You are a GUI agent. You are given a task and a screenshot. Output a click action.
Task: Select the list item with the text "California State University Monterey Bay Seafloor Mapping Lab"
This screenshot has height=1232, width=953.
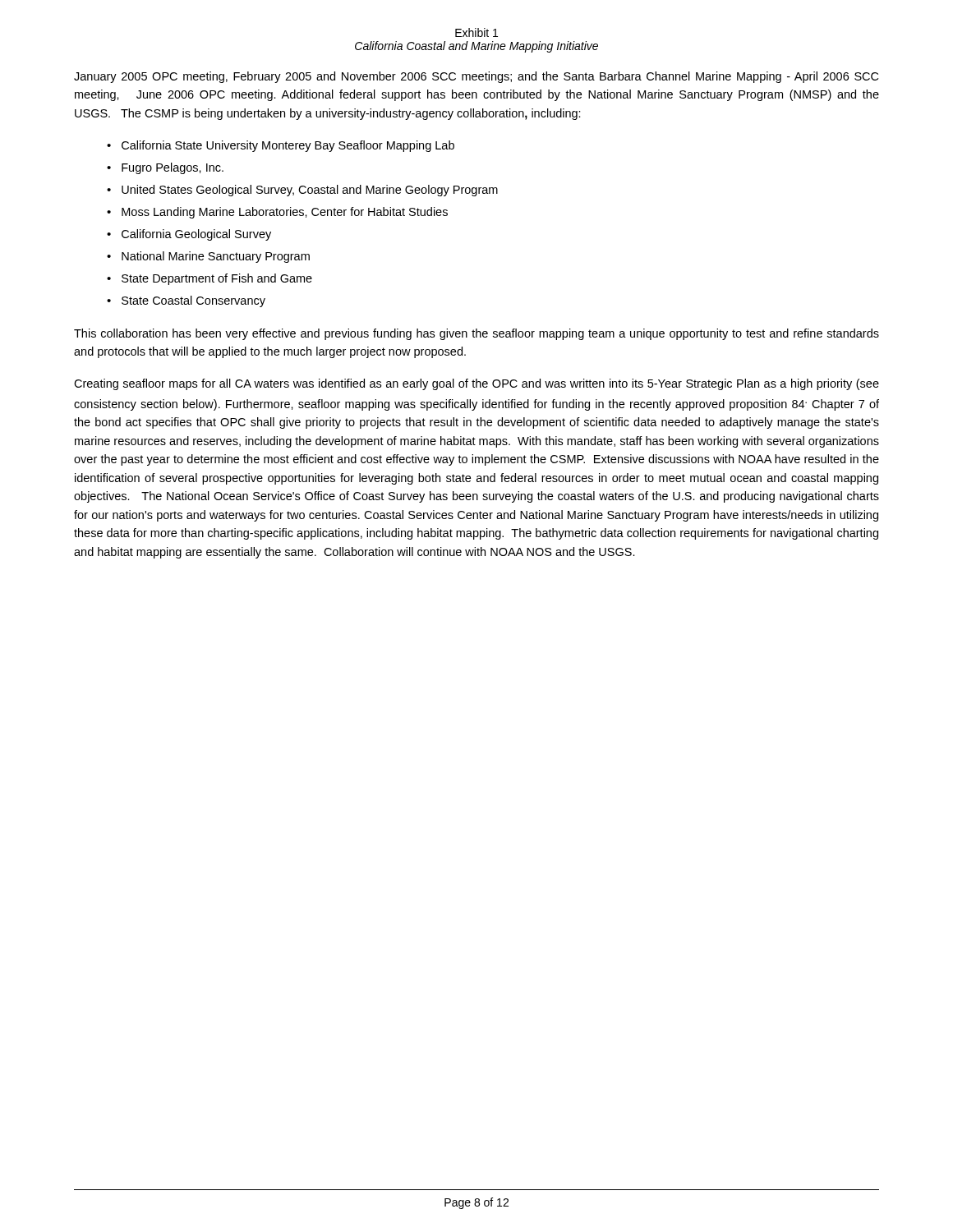click(x=288, y=146)
